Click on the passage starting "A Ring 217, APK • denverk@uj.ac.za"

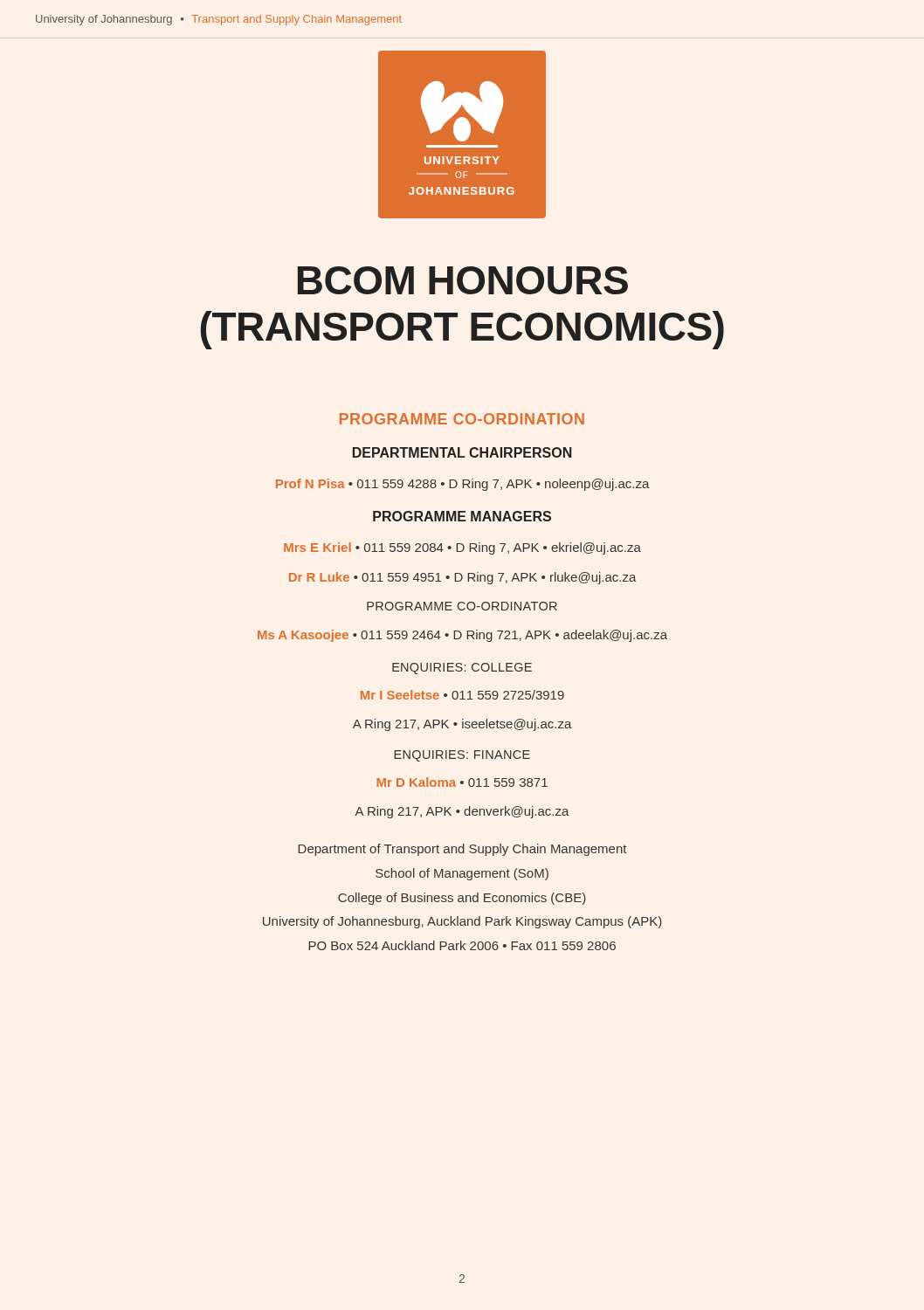(462, 811)
